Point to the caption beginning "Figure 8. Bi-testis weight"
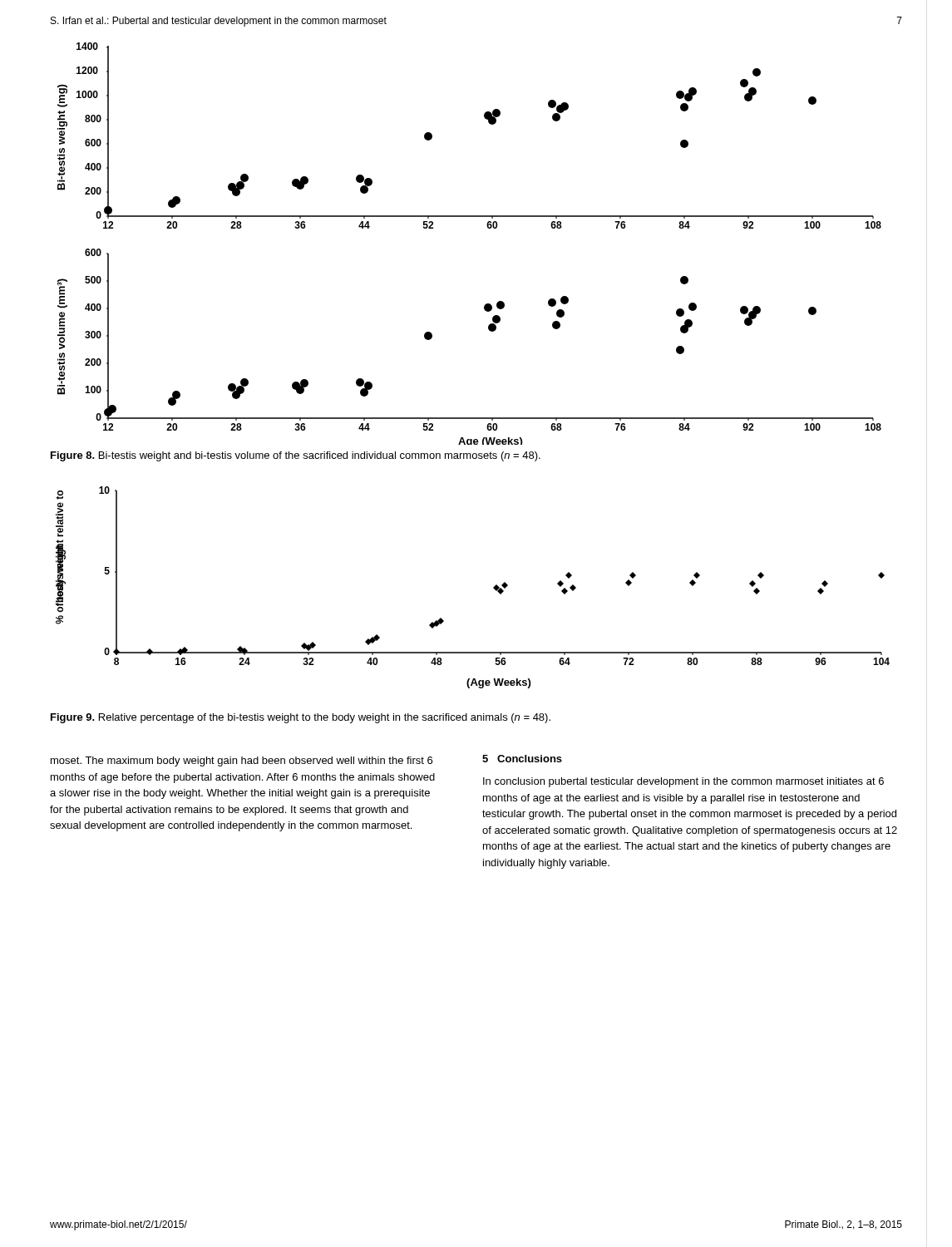The height and width of the screenshot is (1247, 952). [x=295, y=455]
